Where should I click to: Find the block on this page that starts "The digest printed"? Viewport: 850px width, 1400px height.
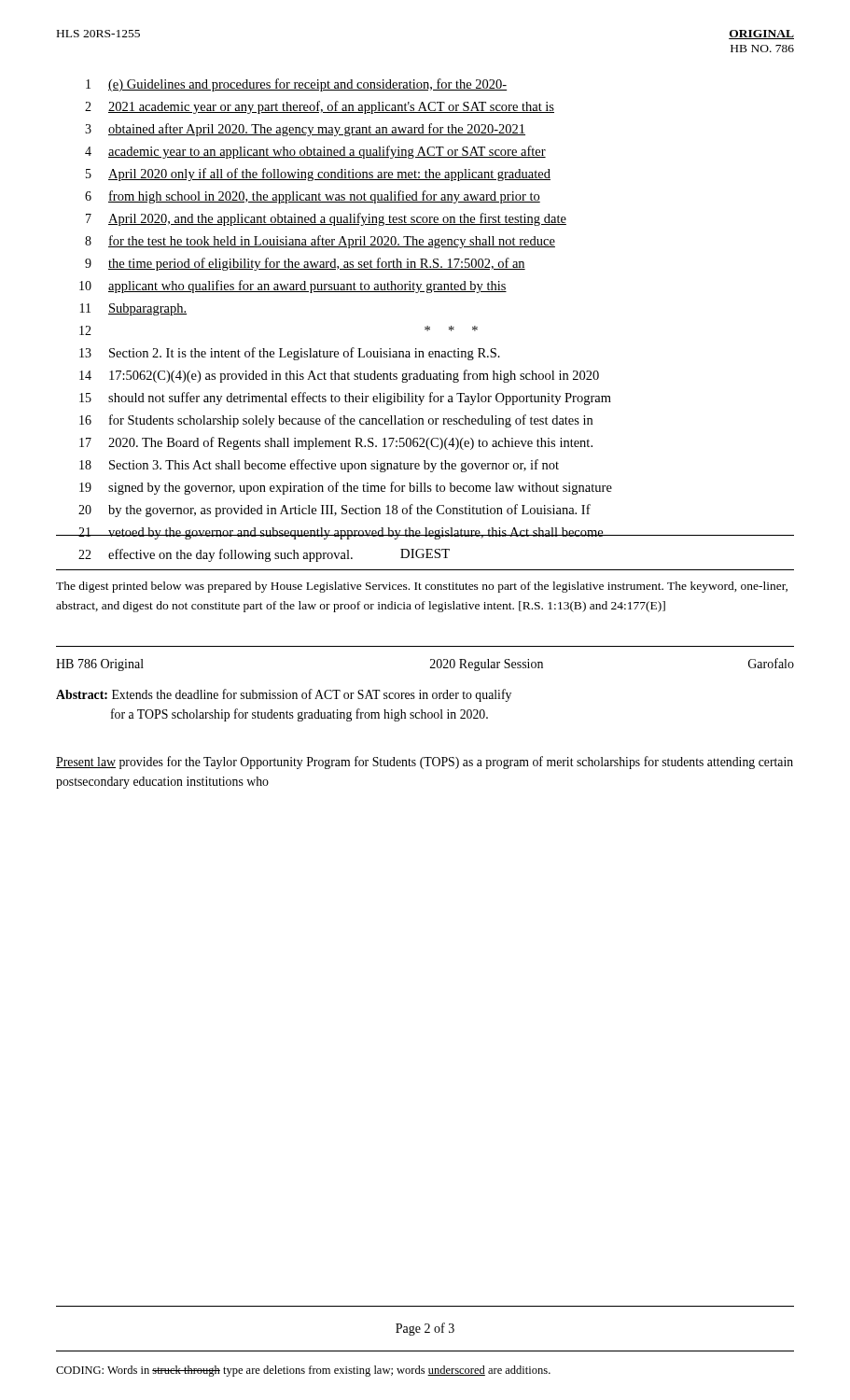point(422,595)
